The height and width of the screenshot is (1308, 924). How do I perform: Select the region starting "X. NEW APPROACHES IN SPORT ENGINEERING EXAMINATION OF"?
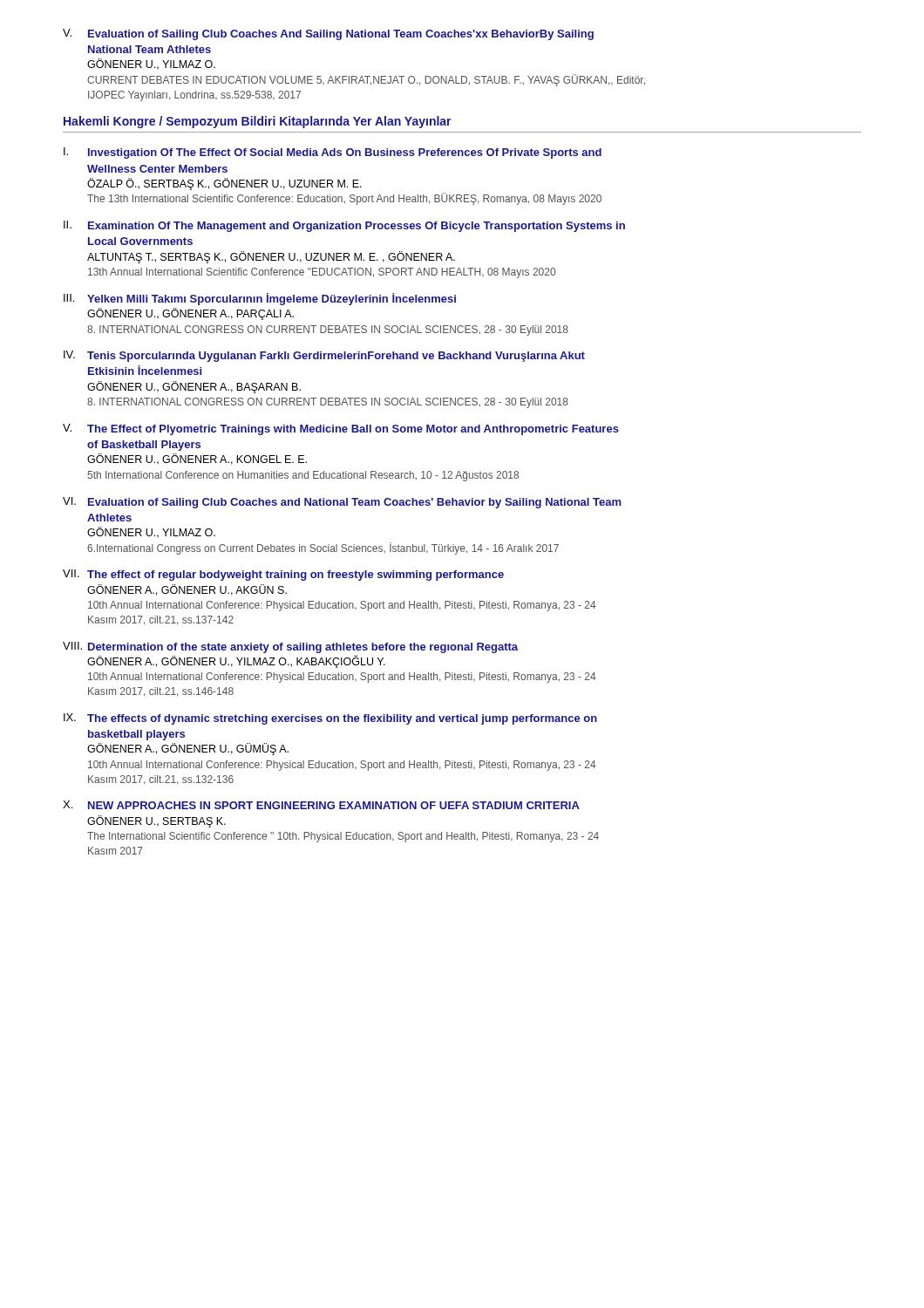tap(462, 828)
